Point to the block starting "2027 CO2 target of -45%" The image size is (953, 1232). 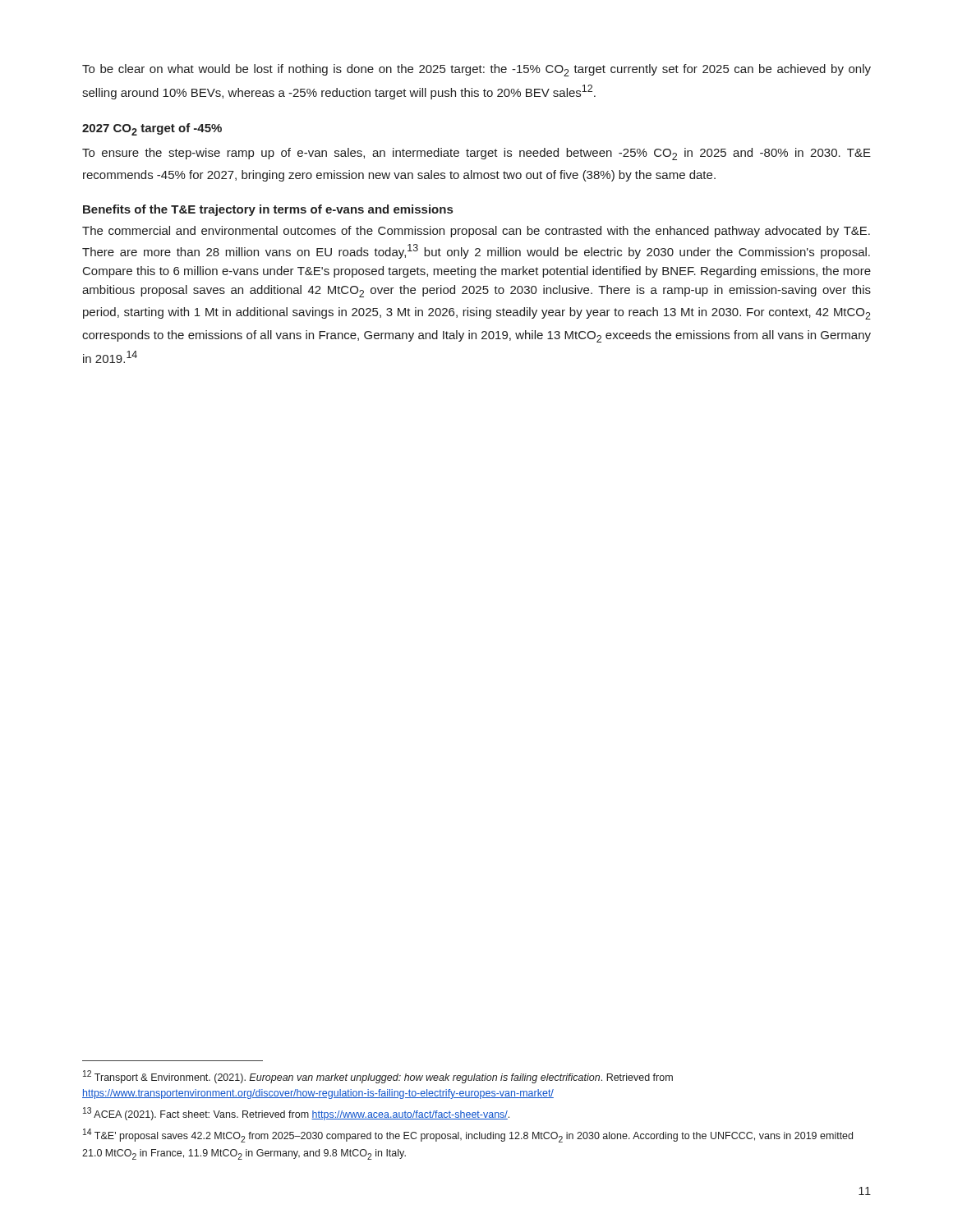(x=152, y=129)
